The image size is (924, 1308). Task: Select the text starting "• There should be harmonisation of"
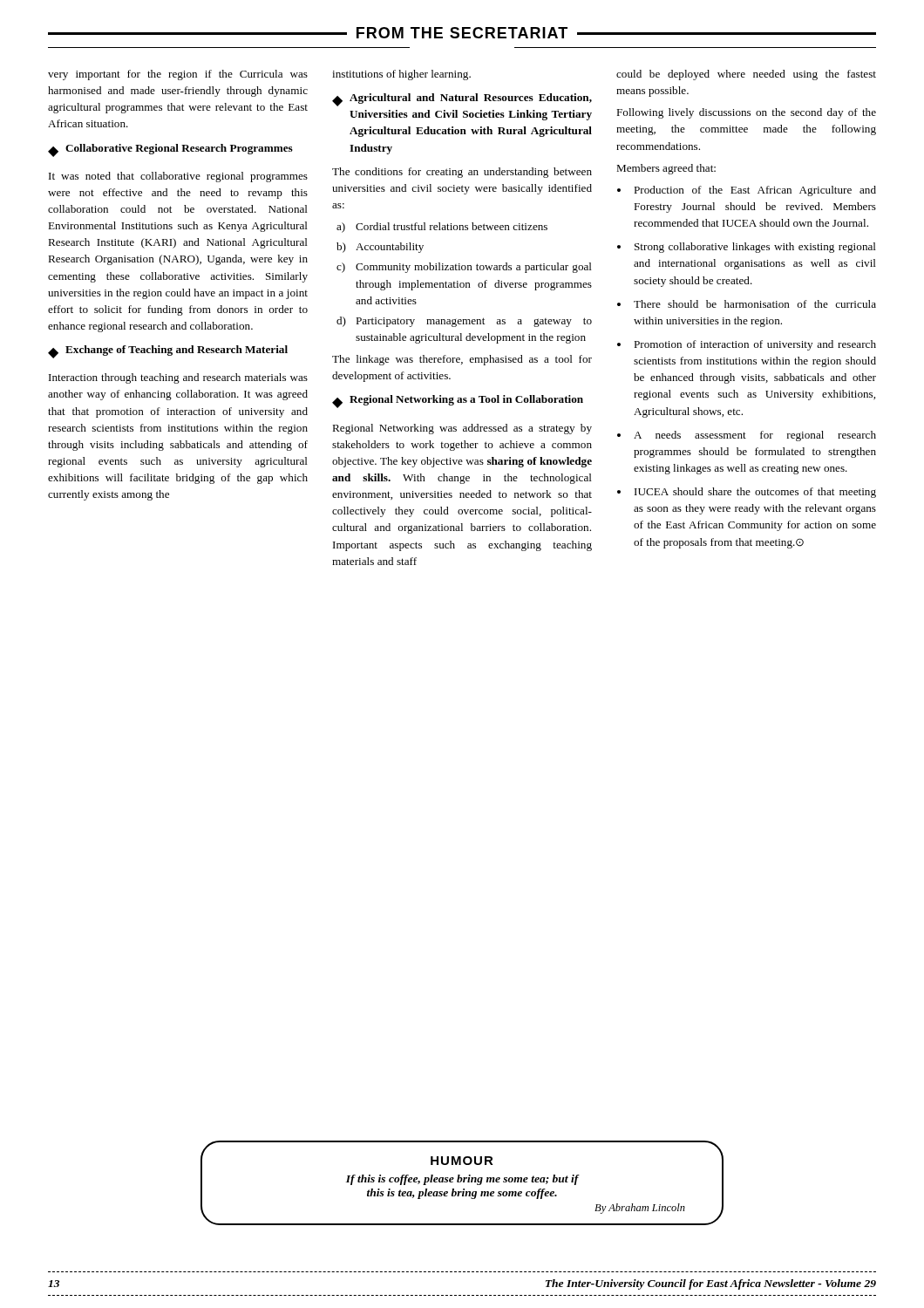point(746,312)
